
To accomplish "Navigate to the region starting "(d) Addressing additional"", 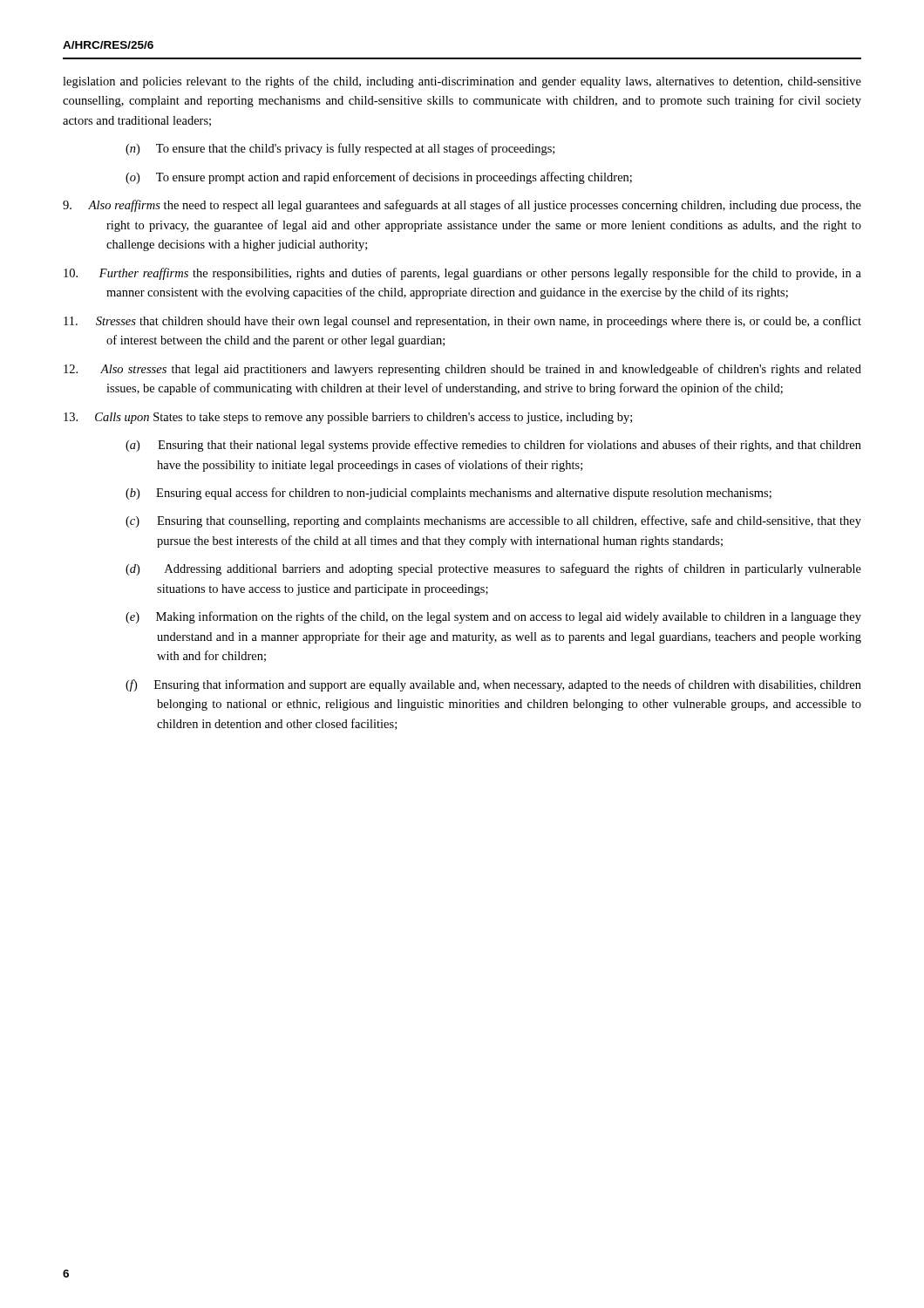I will (x=493, y=579).
